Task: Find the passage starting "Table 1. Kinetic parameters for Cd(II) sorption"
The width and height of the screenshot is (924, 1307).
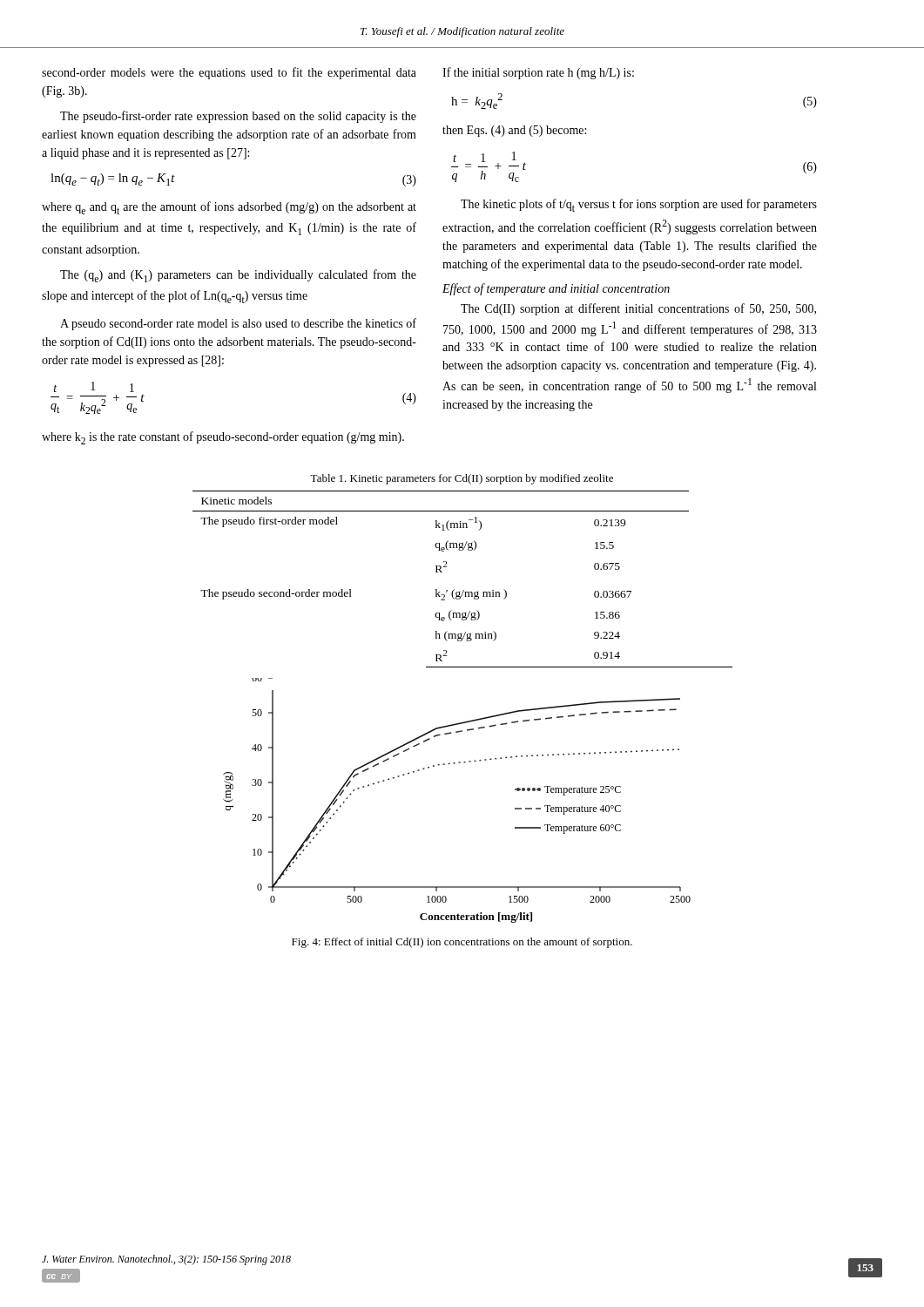Action: [462, 478]
